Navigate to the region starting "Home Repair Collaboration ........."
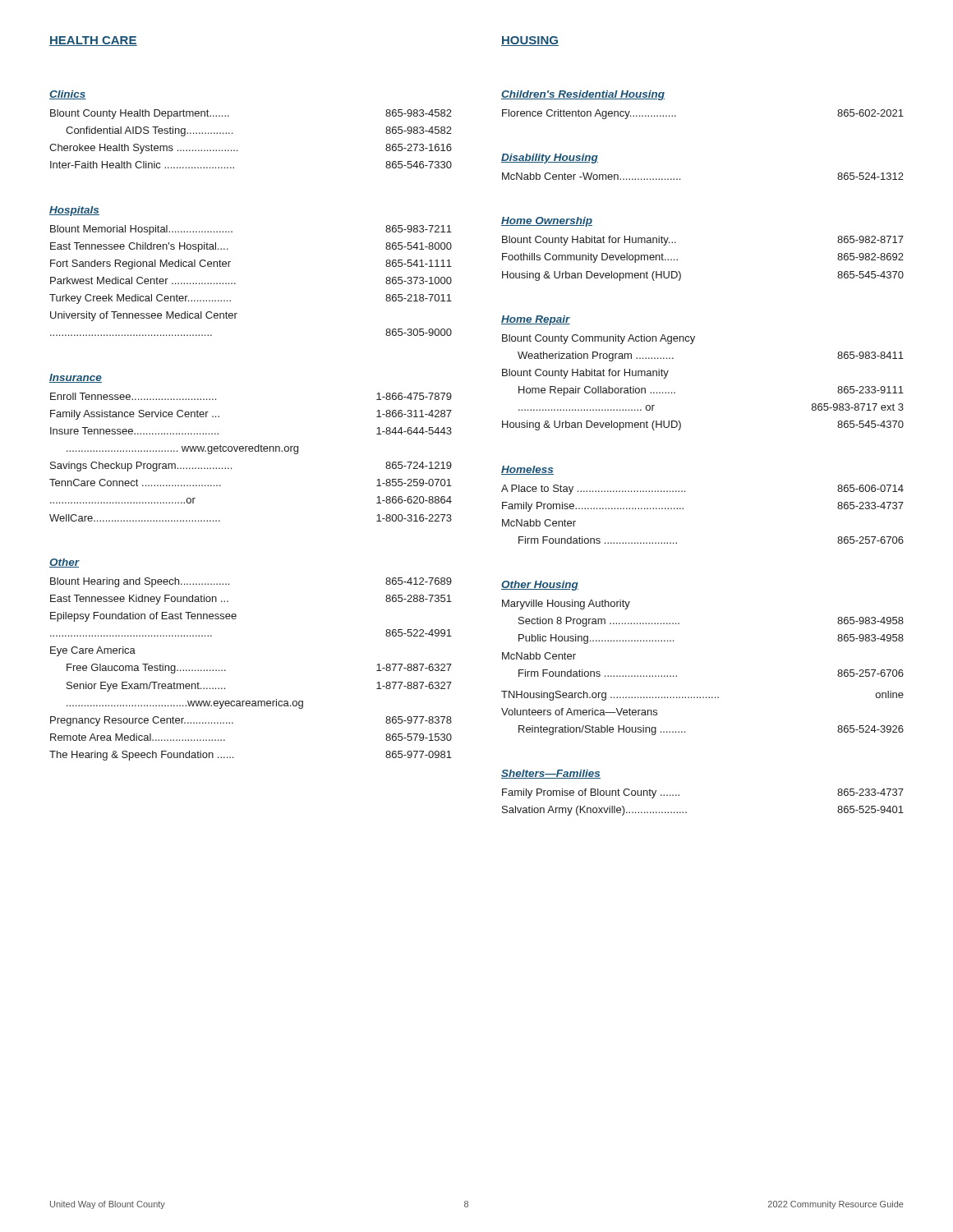953x1232 pixels. (579, 391)
